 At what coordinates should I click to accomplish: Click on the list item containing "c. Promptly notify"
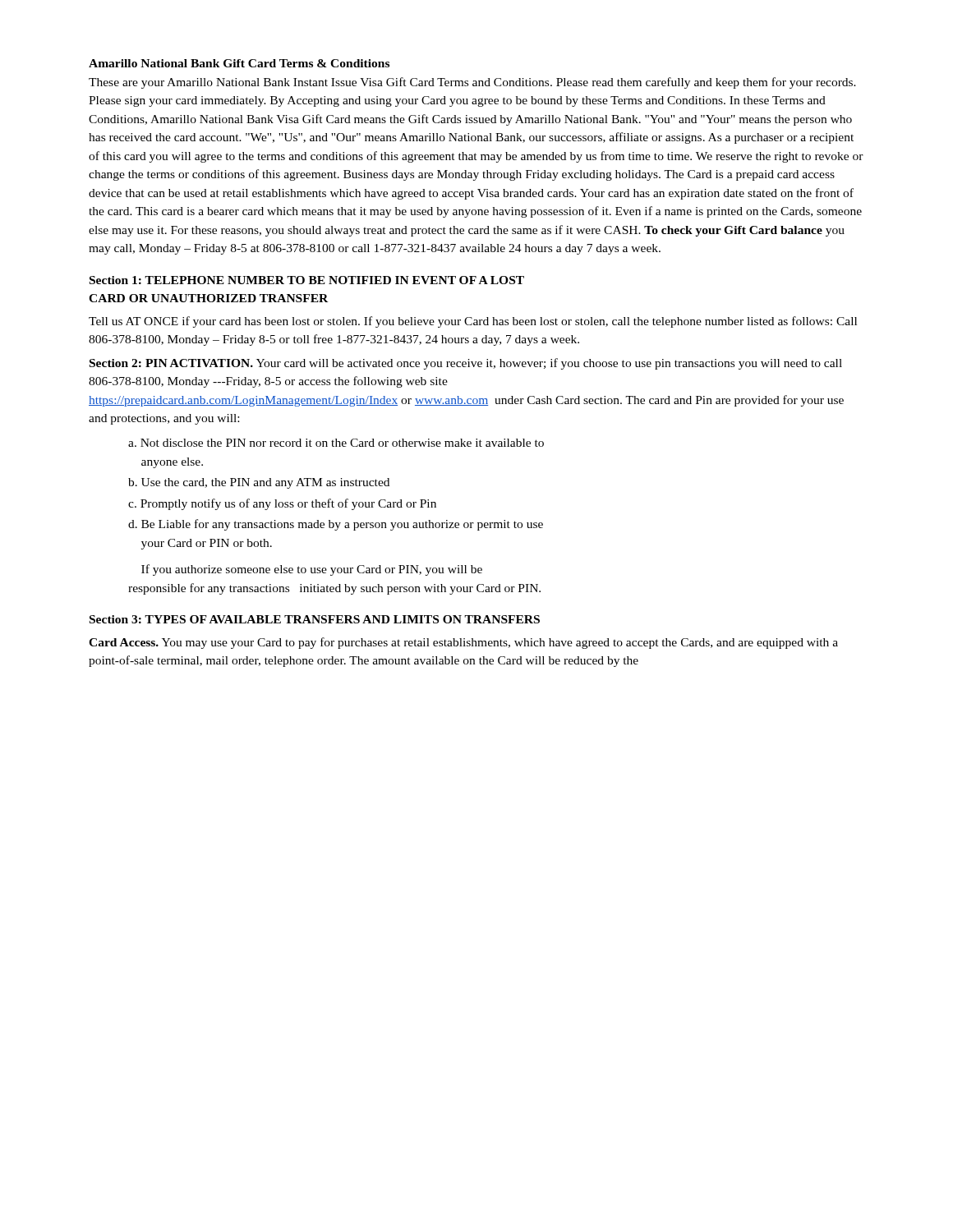pyautogui.click(x=282, y=503)
